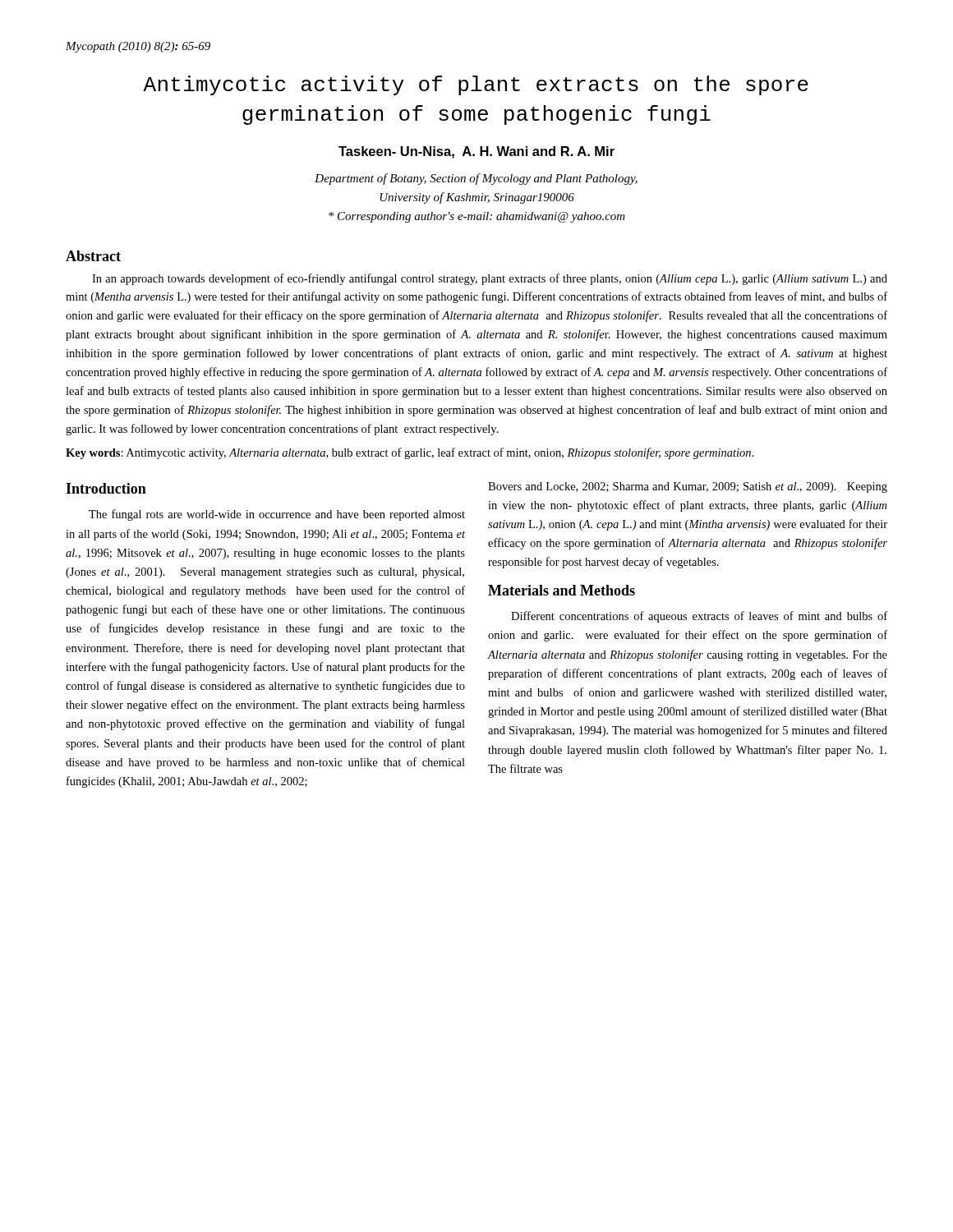The width and height of the screenshot is (953, 1232).
Task: Click on the text block with the text "Introduction The fungal rots"
Action: (265, 634)
